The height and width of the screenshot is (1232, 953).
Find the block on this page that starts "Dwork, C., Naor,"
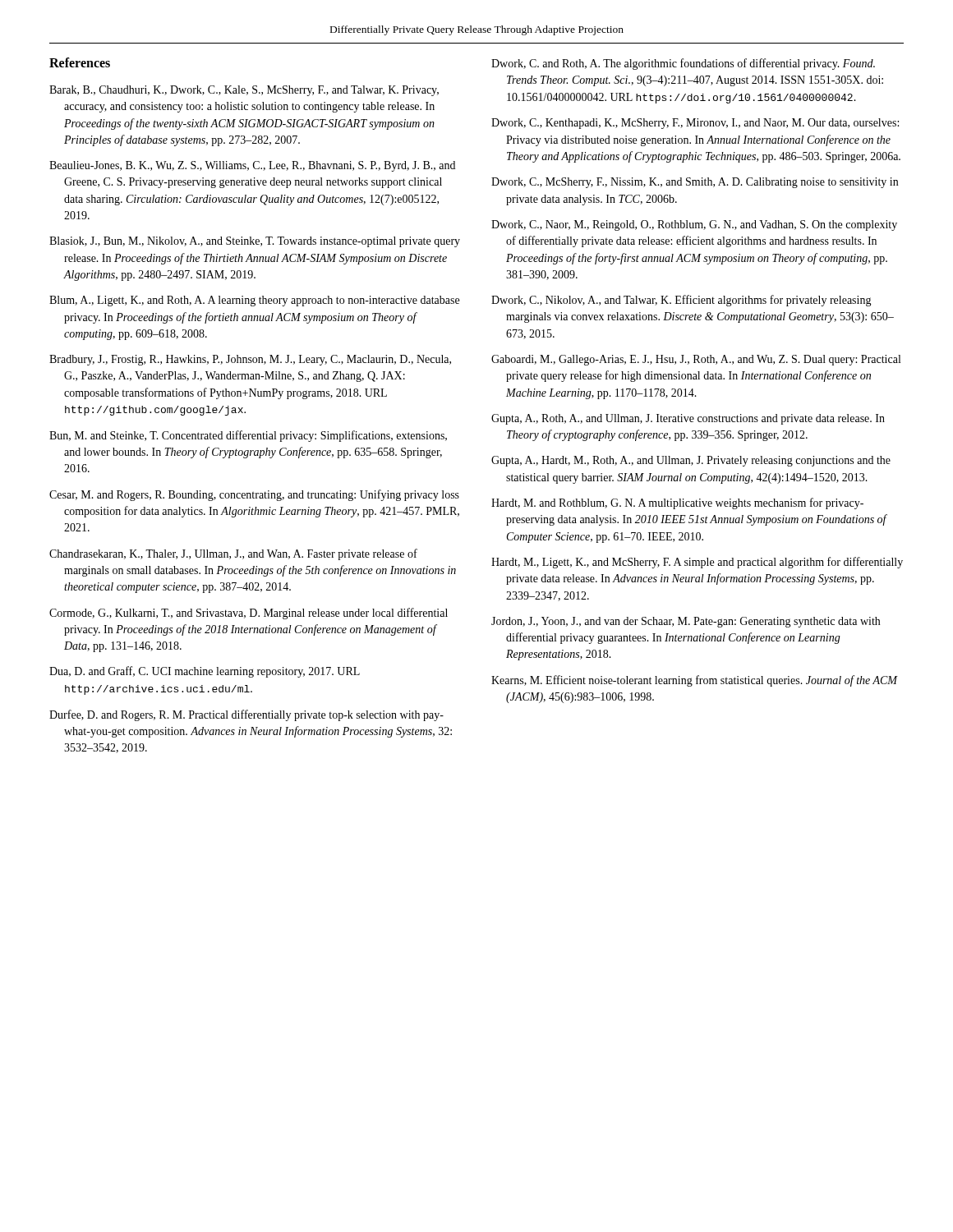[x=694, y=250]
